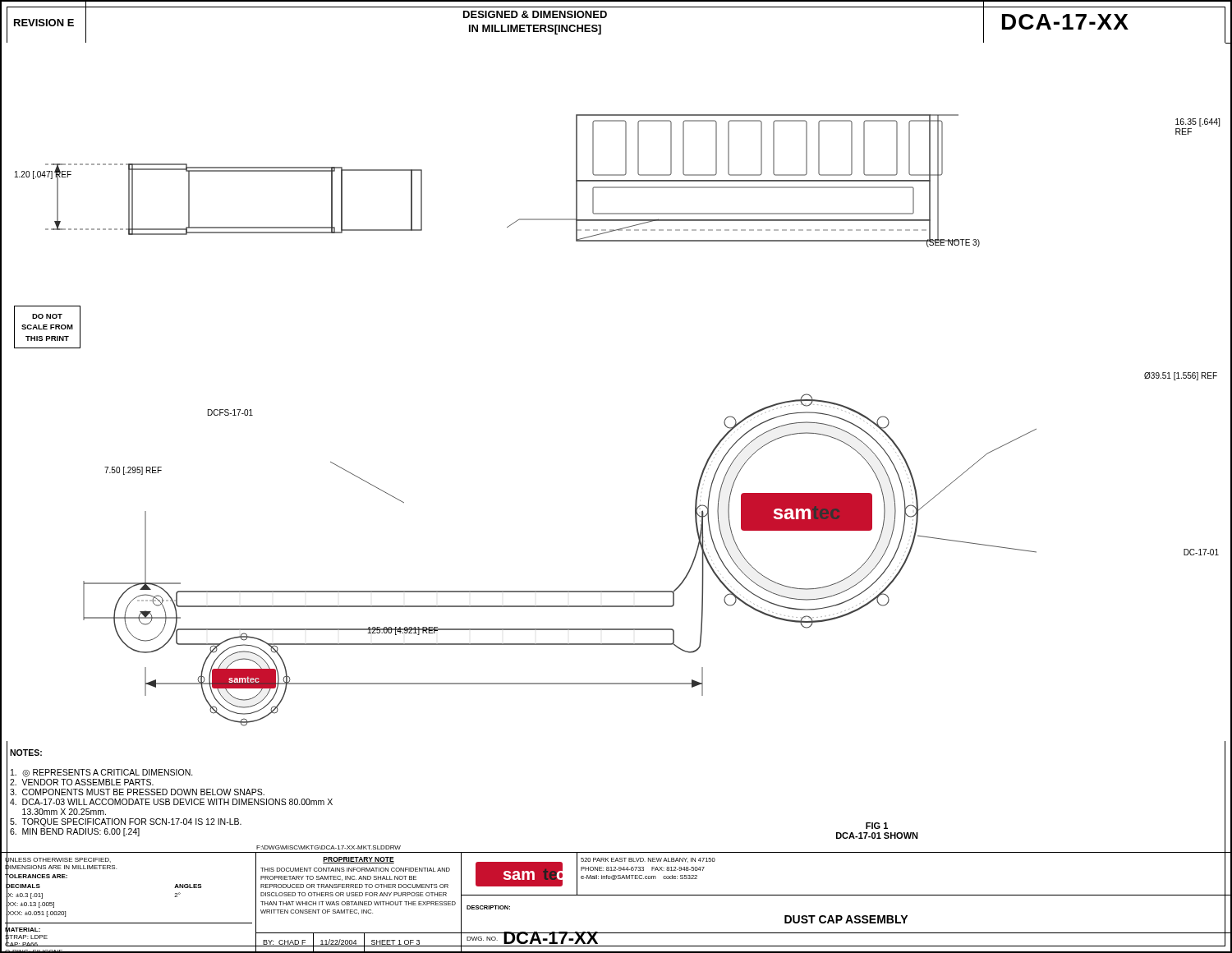
Task: Find a caption
Action: [877, 831]
